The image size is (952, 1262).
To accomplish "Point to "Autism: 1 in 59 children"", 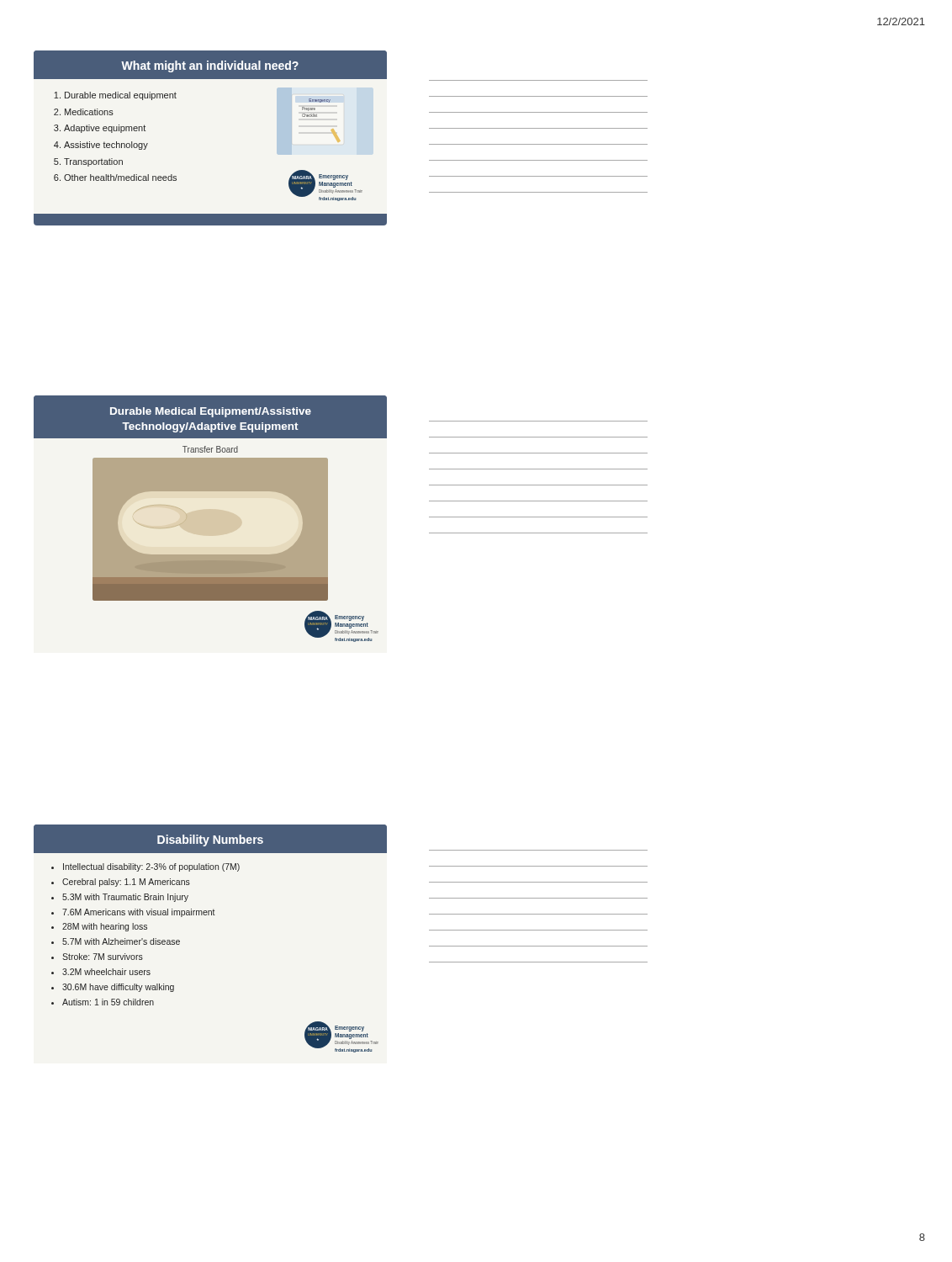I will coord(108,1002).
